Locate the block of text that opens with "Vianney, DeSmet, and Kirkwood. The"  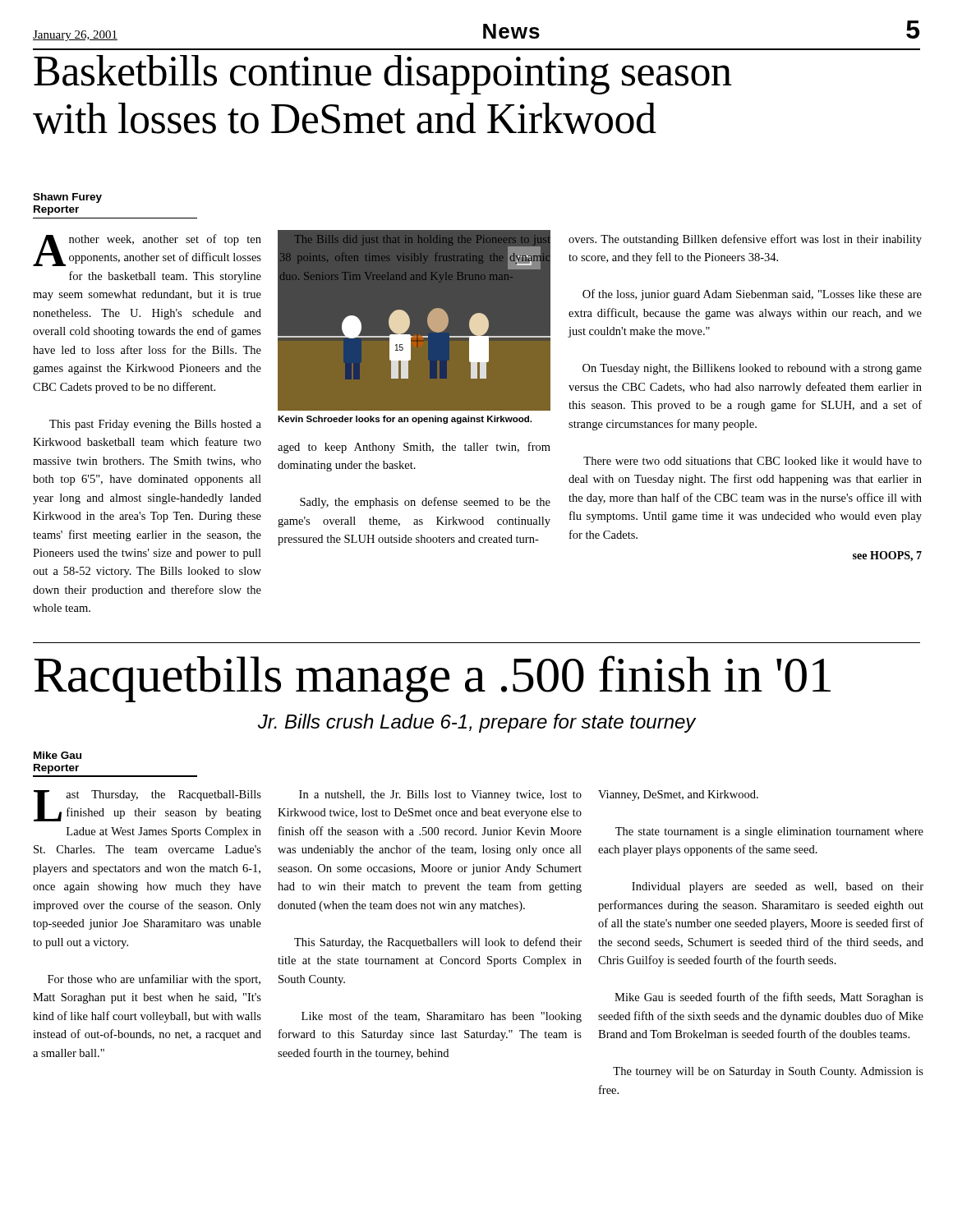pos(761,942)
